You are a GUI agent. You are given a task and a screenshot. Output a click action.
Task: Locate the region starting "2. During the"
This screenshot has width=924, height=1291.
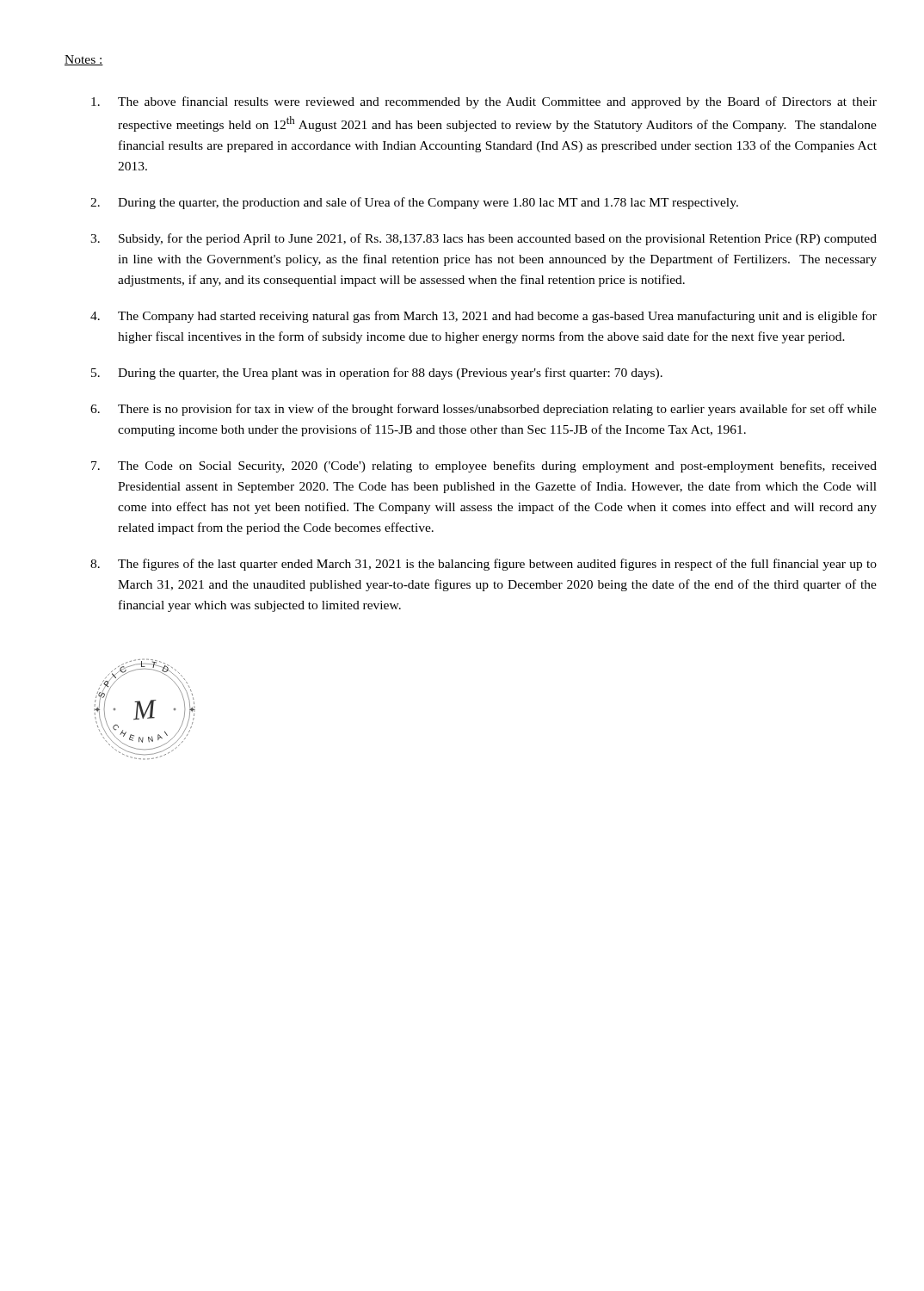click(484, 202)
